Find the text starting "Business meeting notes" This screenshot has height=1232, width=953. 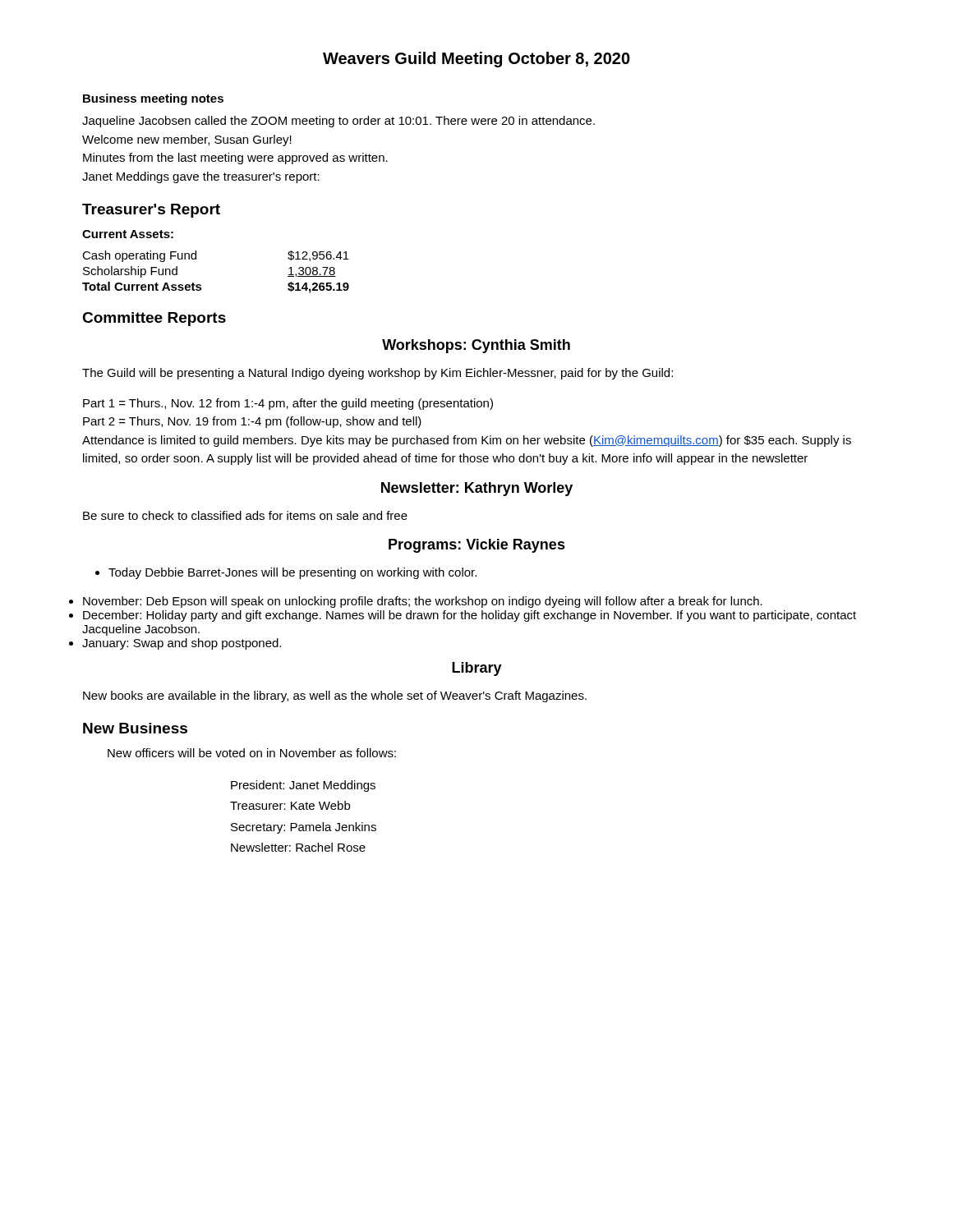click(153, 99)
